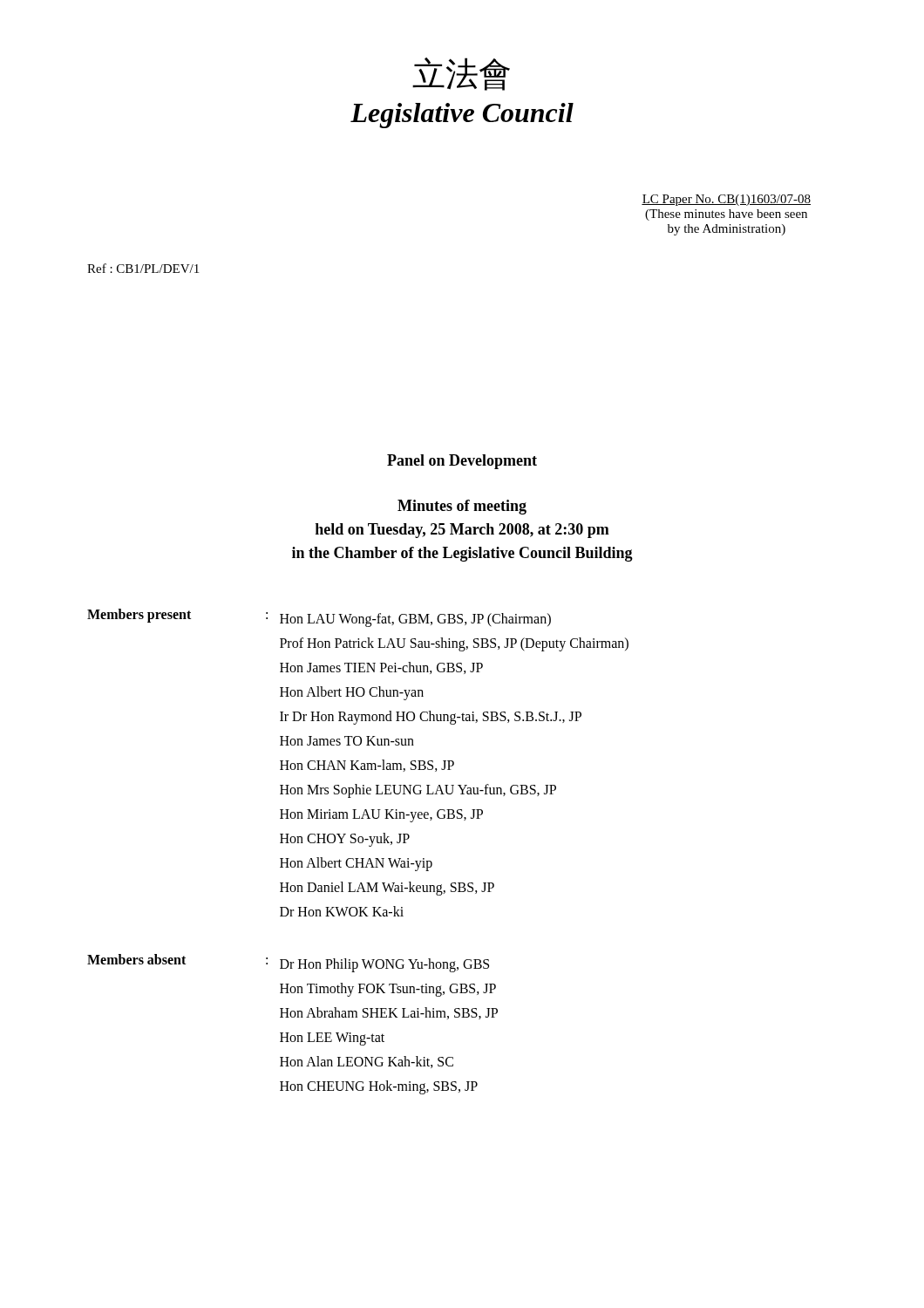Click where it says "立法會 Legislative Council"
Viewport: 924px width, 1308px height.
(462, 91)
